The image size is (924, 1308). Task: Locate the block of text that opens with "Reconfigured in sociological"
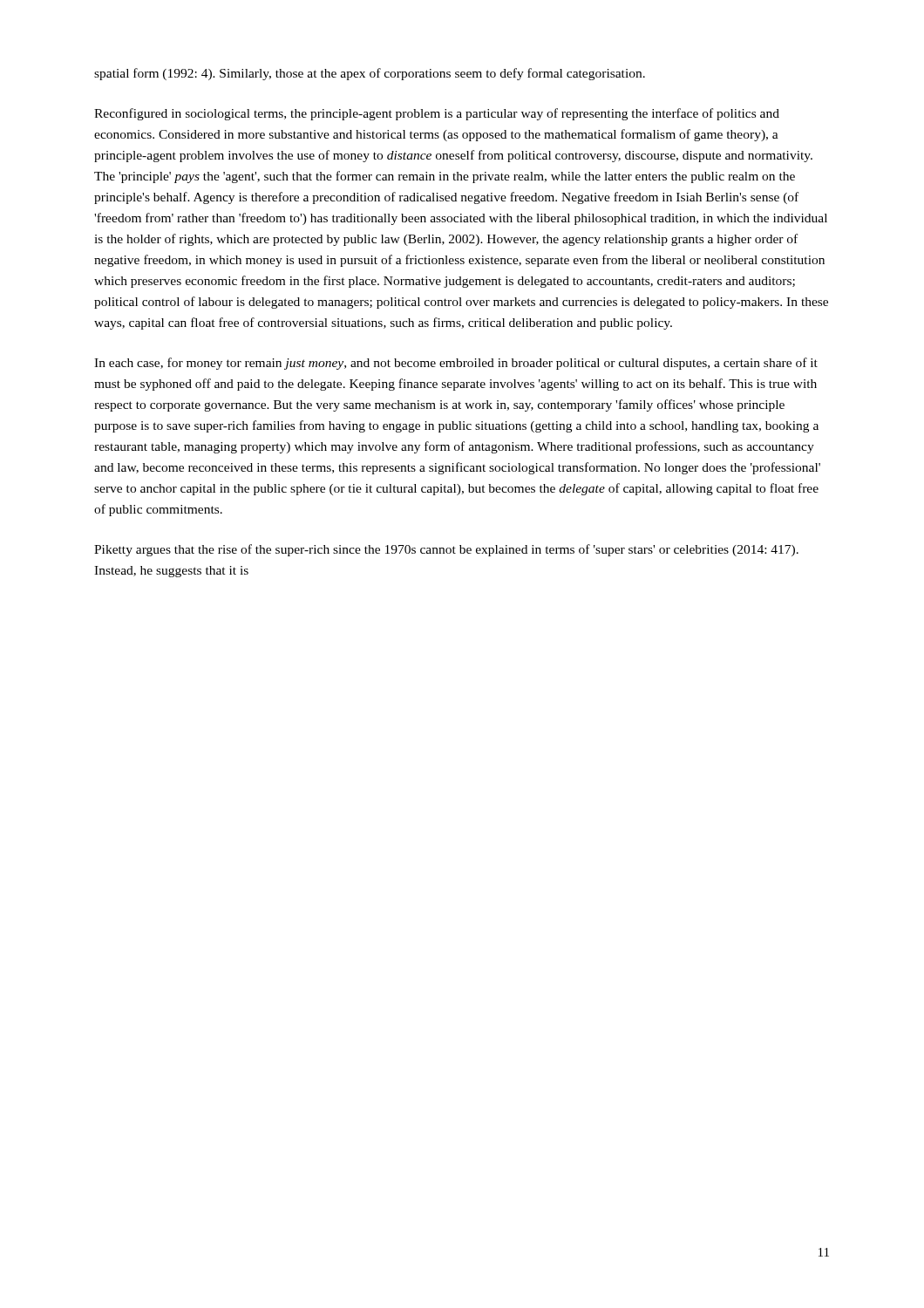(461, 218)
